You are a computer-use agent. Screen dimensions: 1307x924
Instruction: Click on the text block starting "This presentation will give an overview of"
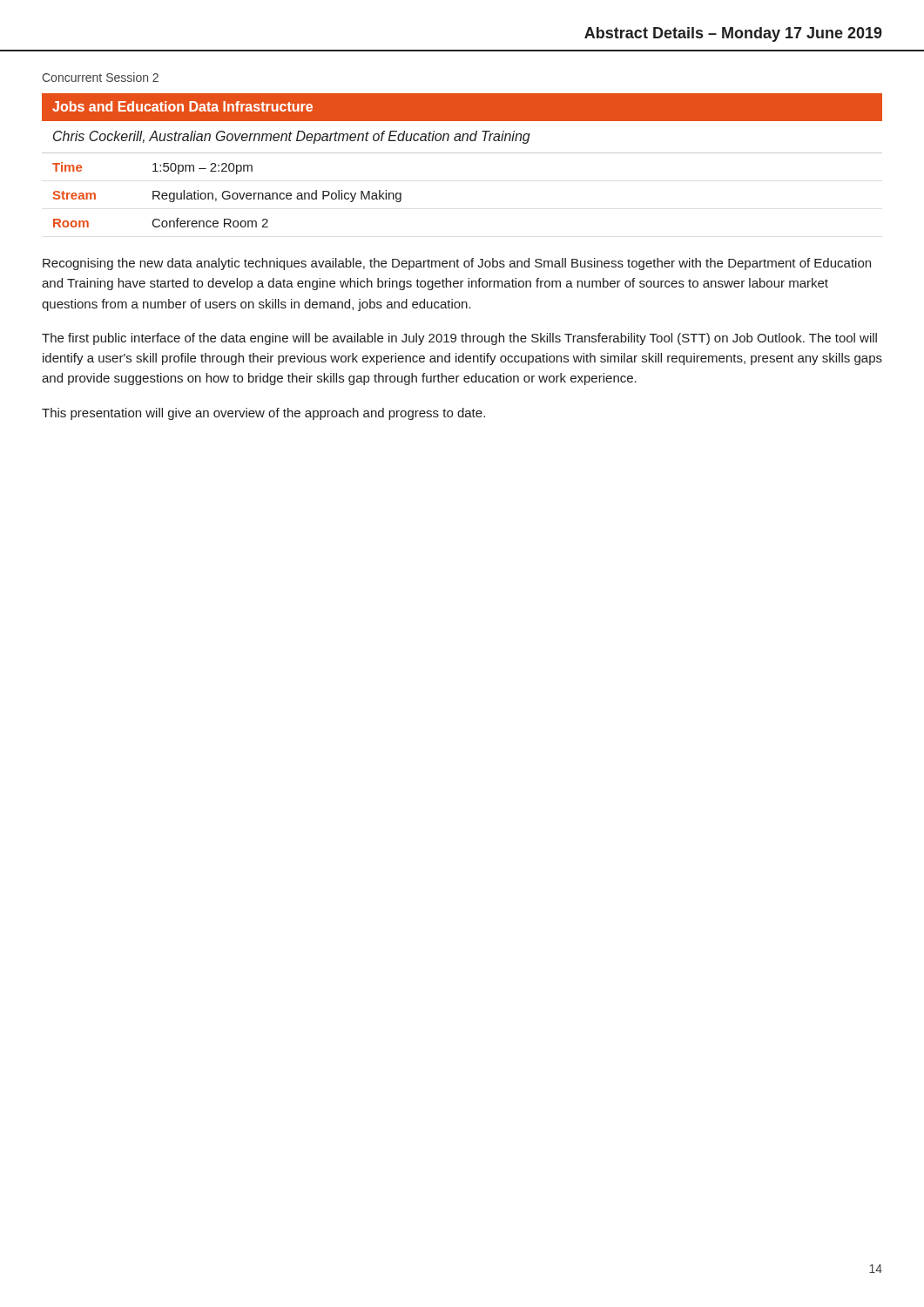(x=264, y=412)
